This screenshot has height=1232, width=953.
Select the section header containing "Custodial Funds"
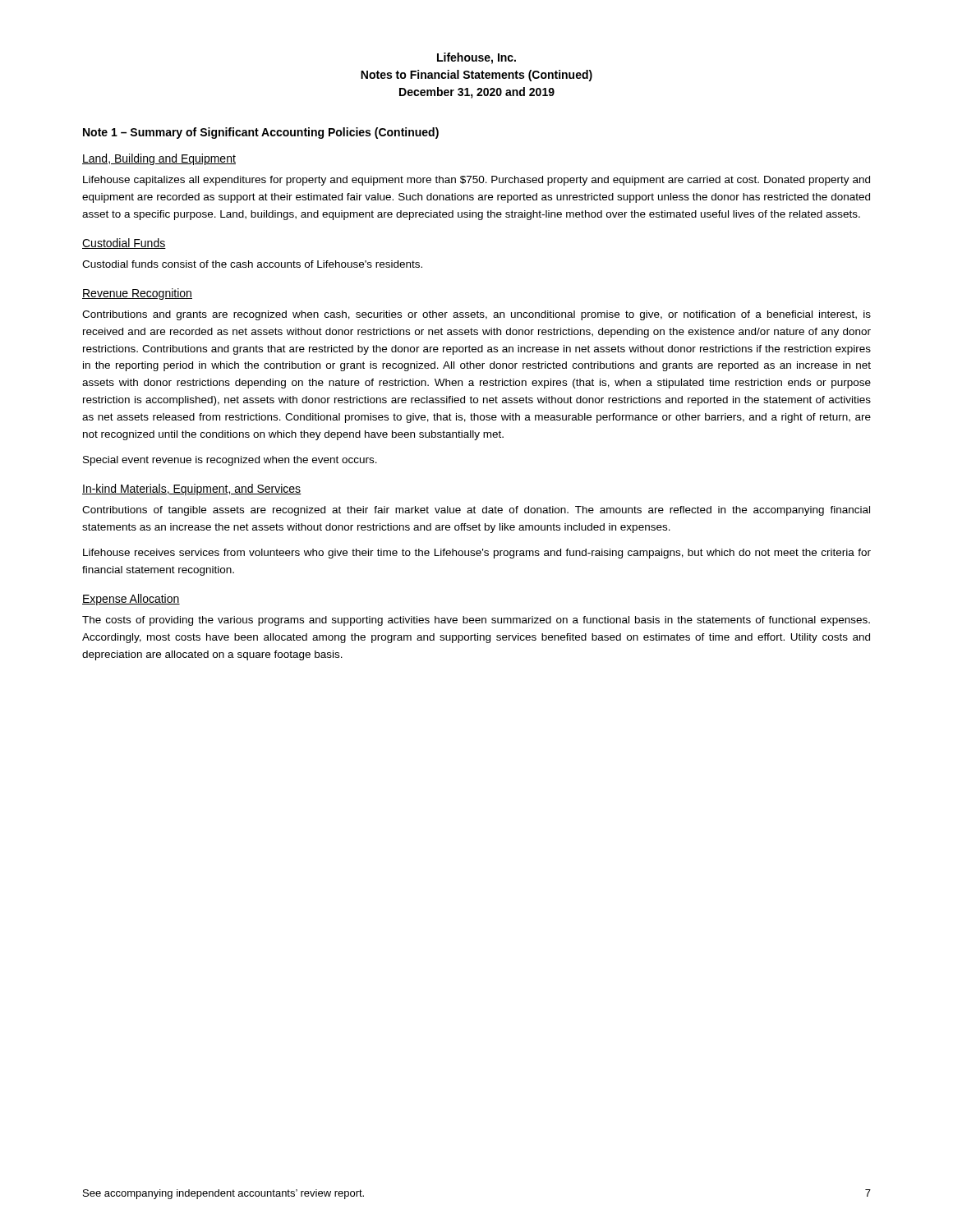pos(124,243)
